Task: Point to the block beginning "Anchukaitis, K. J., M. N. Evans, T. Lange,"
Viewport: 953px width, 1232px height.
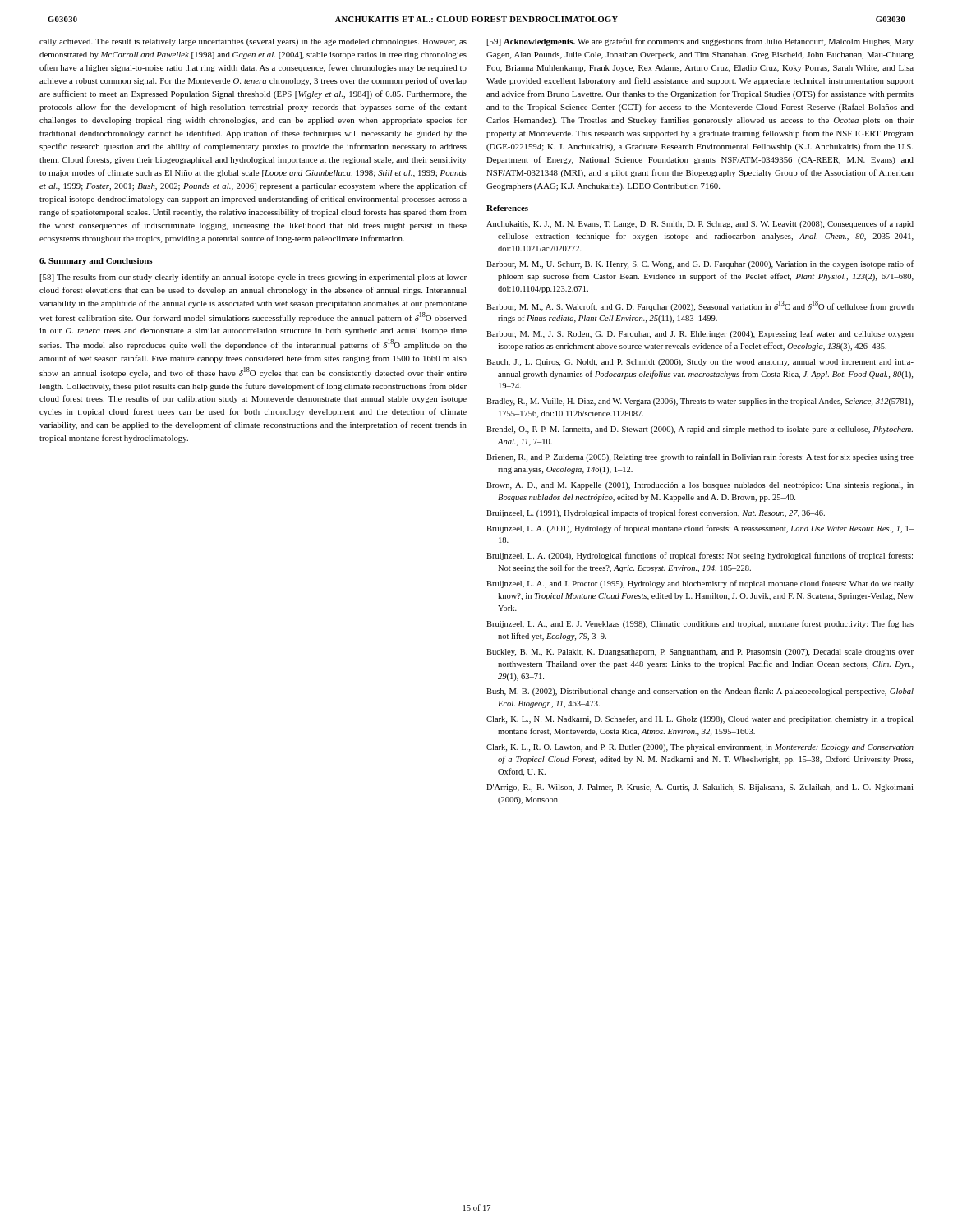Action: pyautogui.click(x=700, y=236)
